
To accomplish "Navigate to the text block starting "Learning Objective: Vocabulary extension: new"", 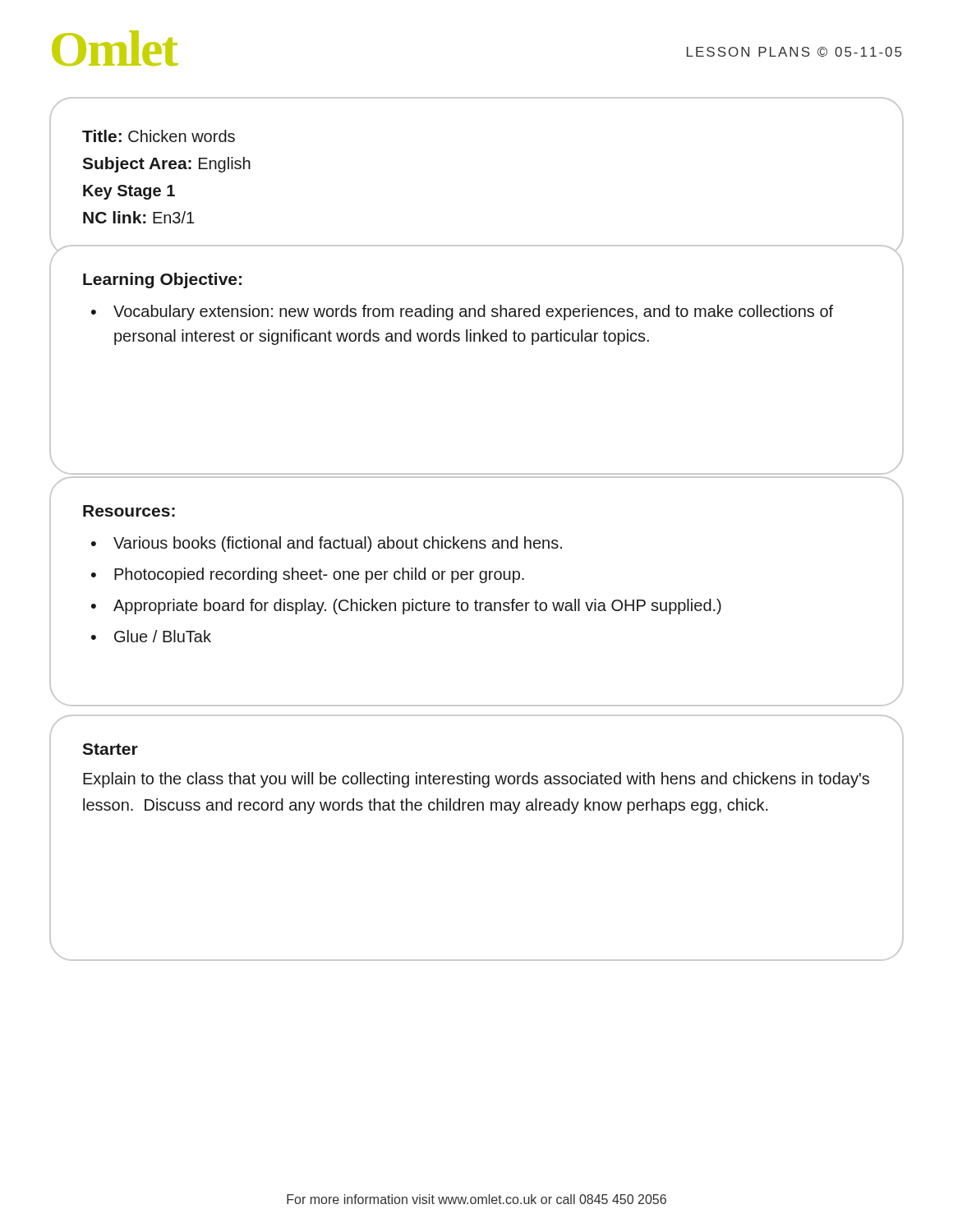I will click(x=476, y=309).
